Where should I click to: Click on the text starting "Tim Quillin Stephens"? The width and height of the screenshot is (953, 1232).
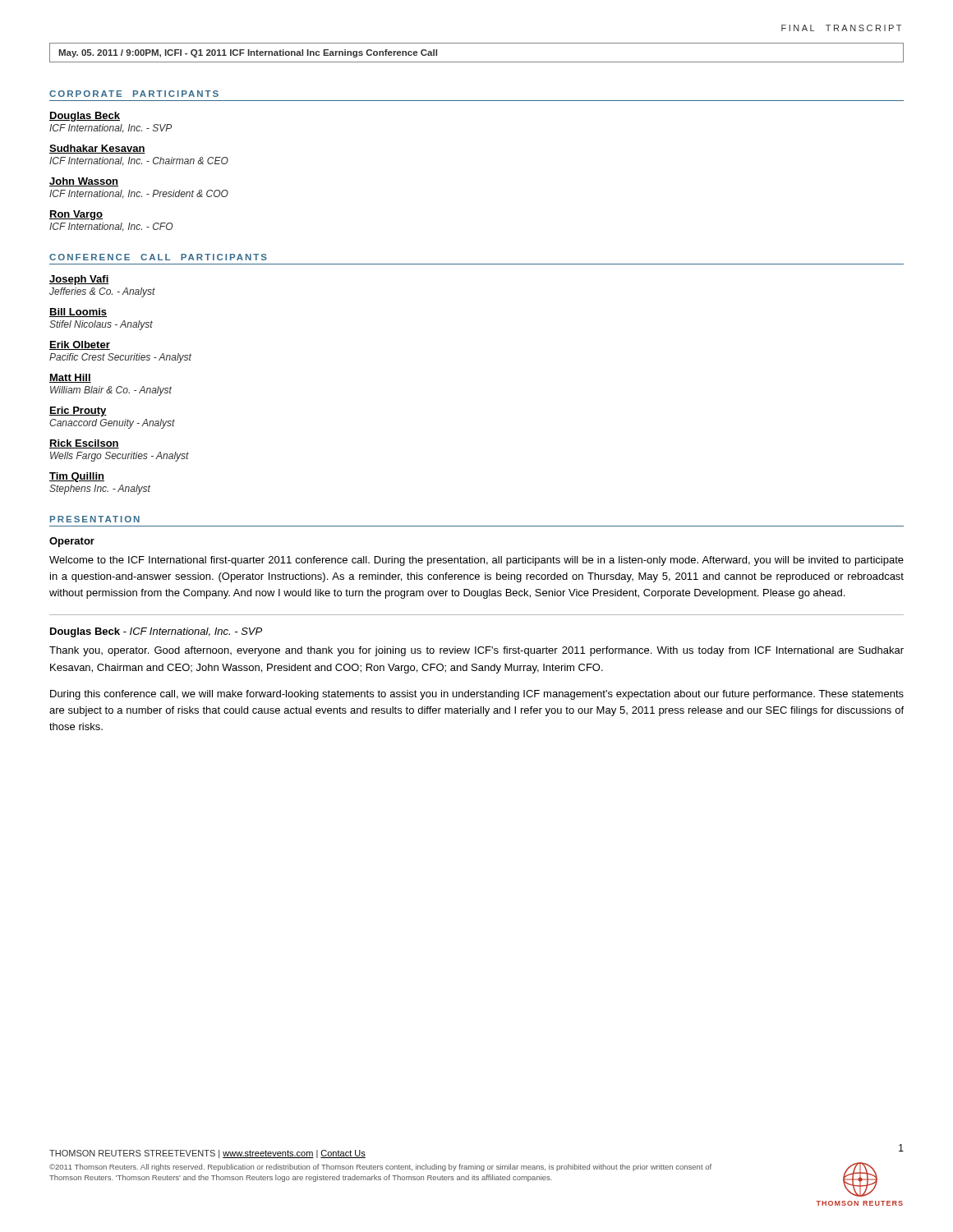pos(77,477)
